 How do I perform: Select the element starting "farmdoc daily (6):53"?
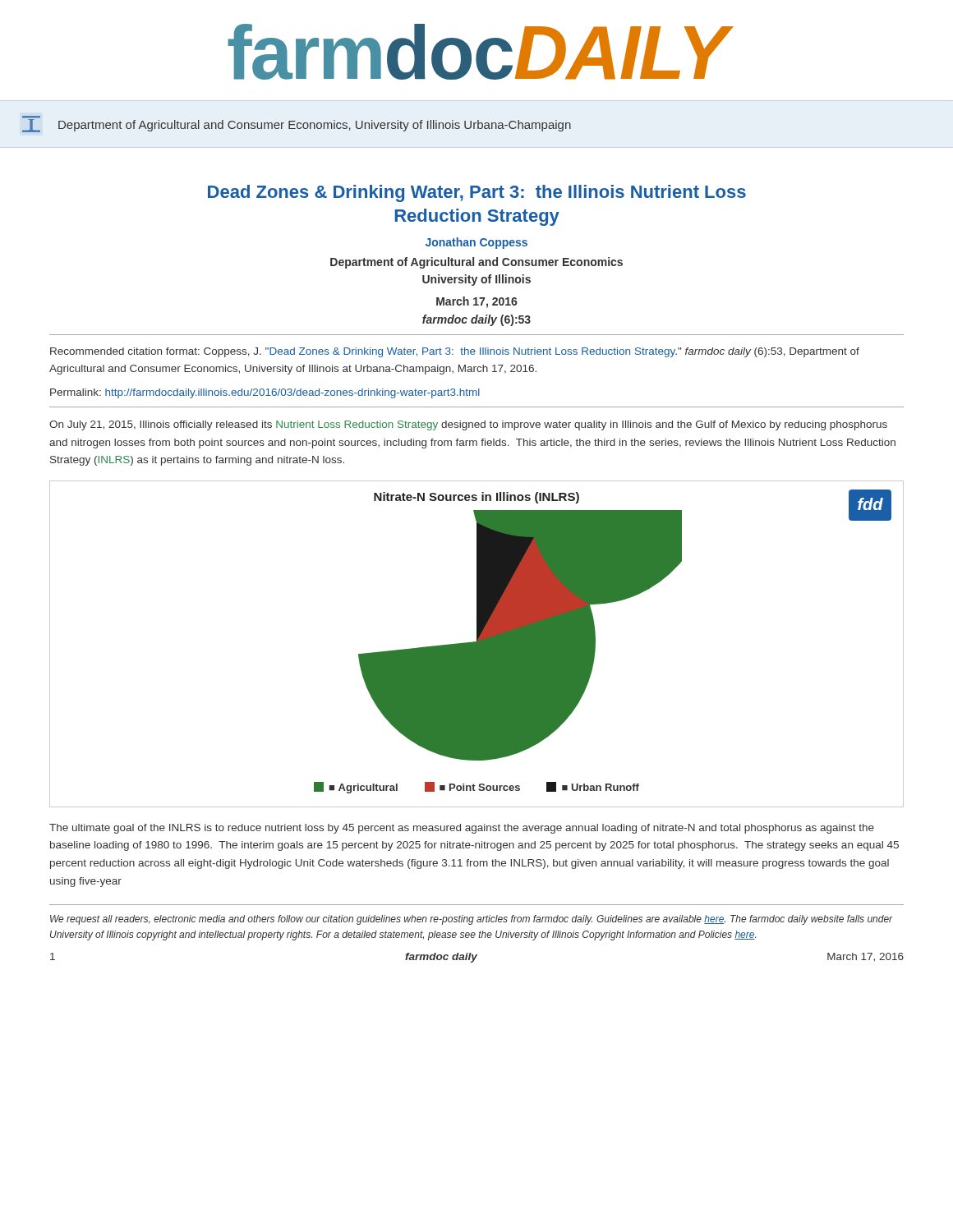click(x=476, y=320)
